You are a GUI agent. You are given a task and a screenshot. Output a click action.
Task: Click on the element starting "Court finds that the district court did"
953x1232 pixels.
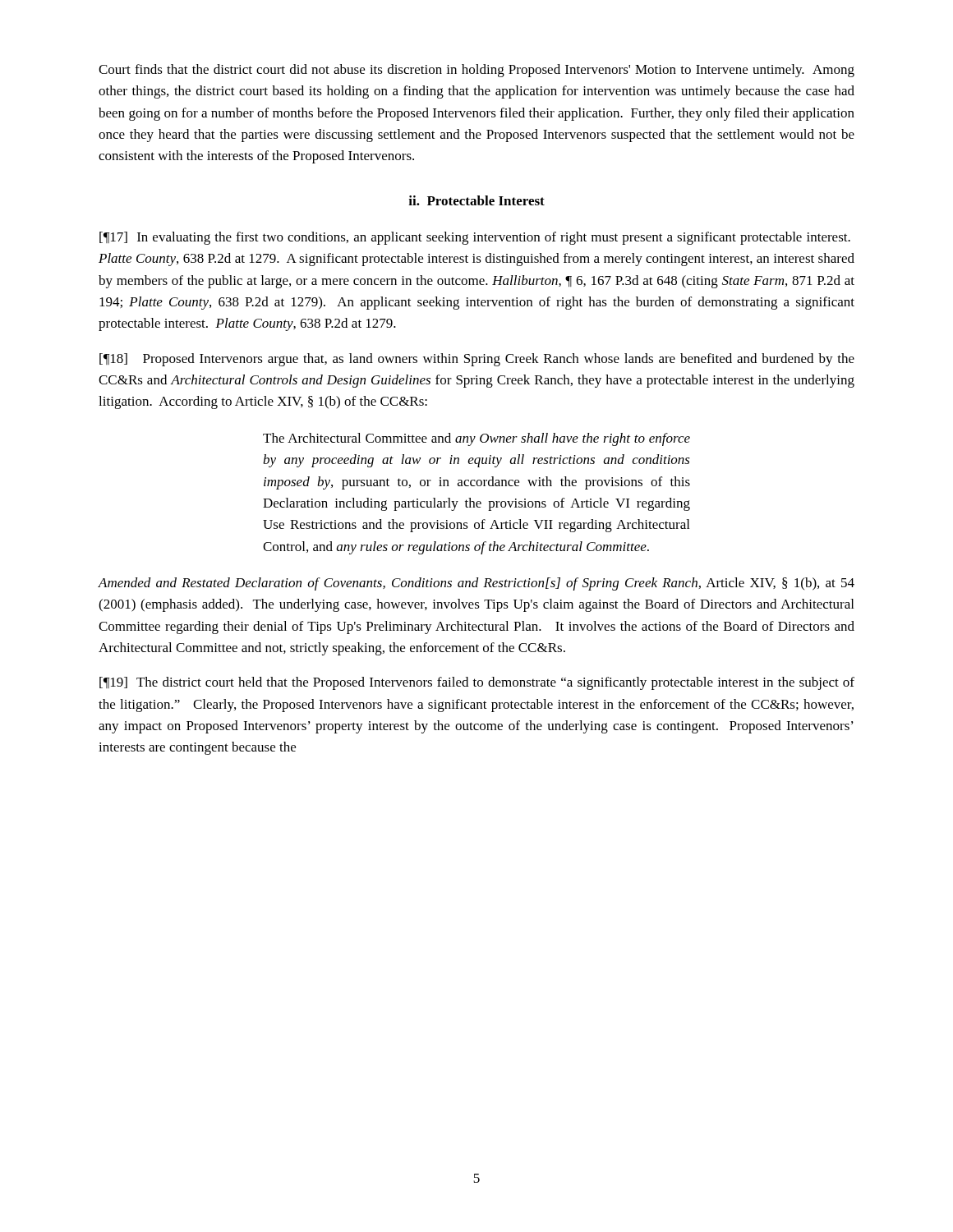[x=476, y=113]
